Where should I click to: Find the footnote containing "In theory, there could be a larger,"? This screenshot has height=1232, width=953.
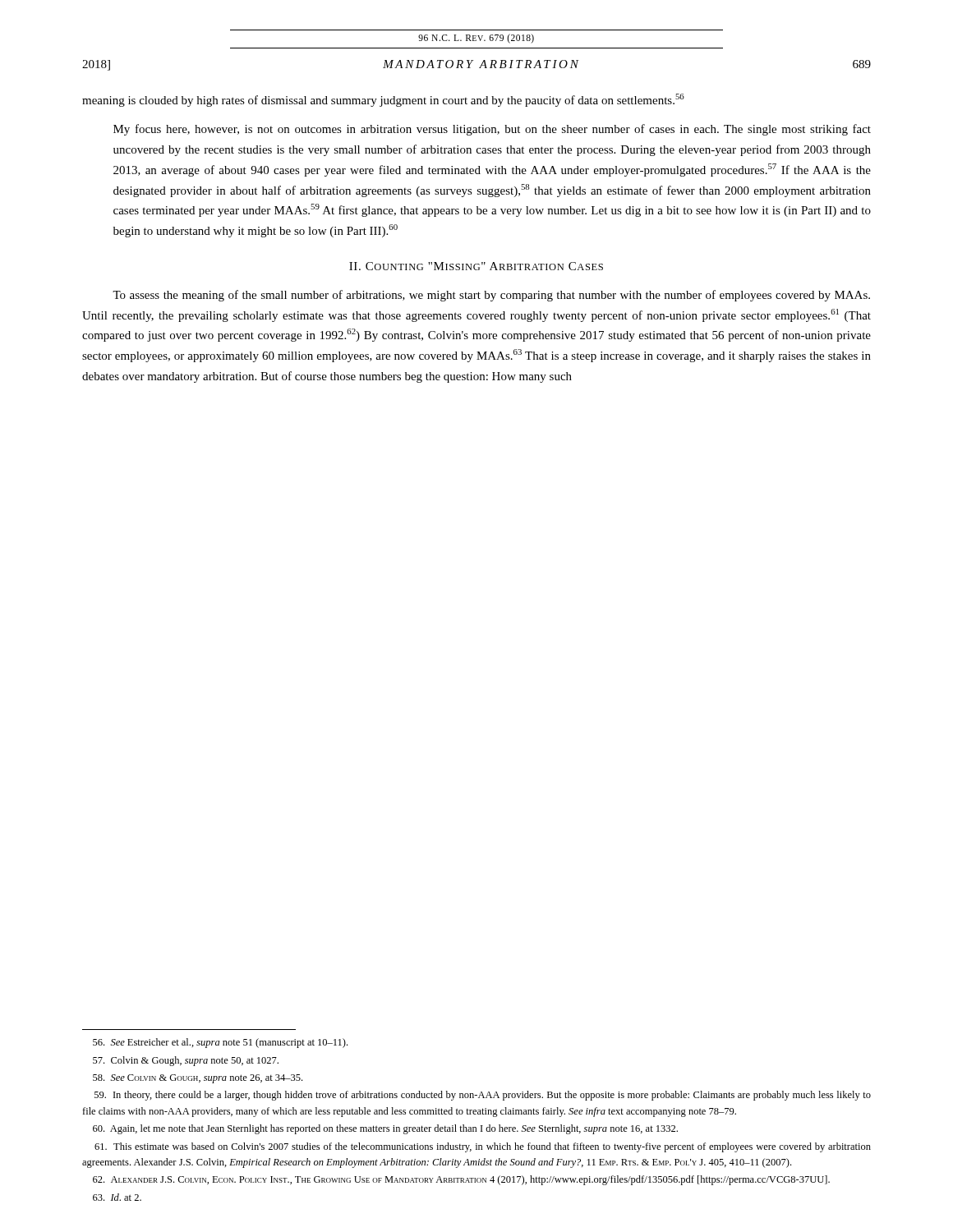[x=476, y=1103]
